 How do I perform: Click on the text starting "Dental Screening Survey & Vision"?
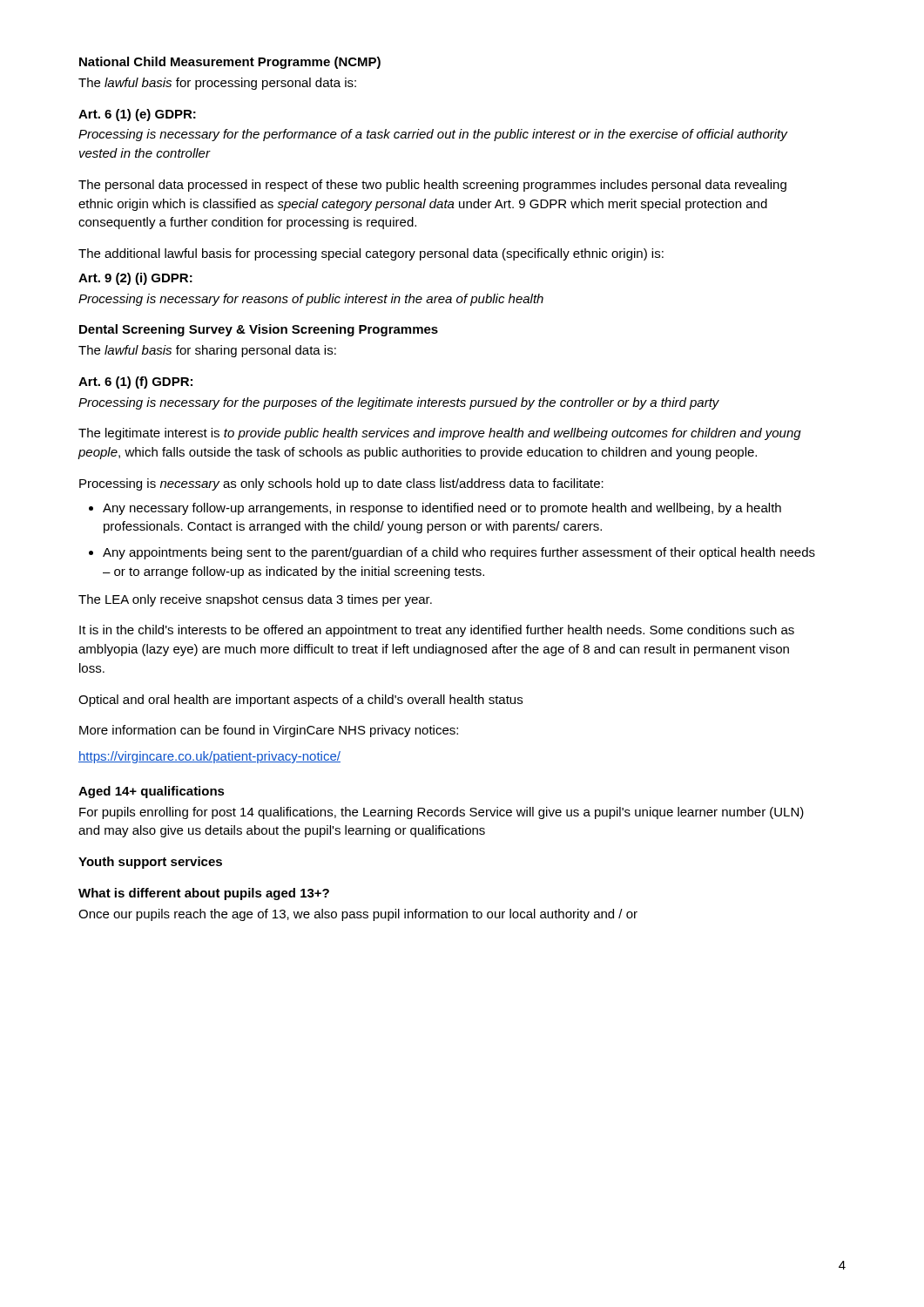coord(258,329)
